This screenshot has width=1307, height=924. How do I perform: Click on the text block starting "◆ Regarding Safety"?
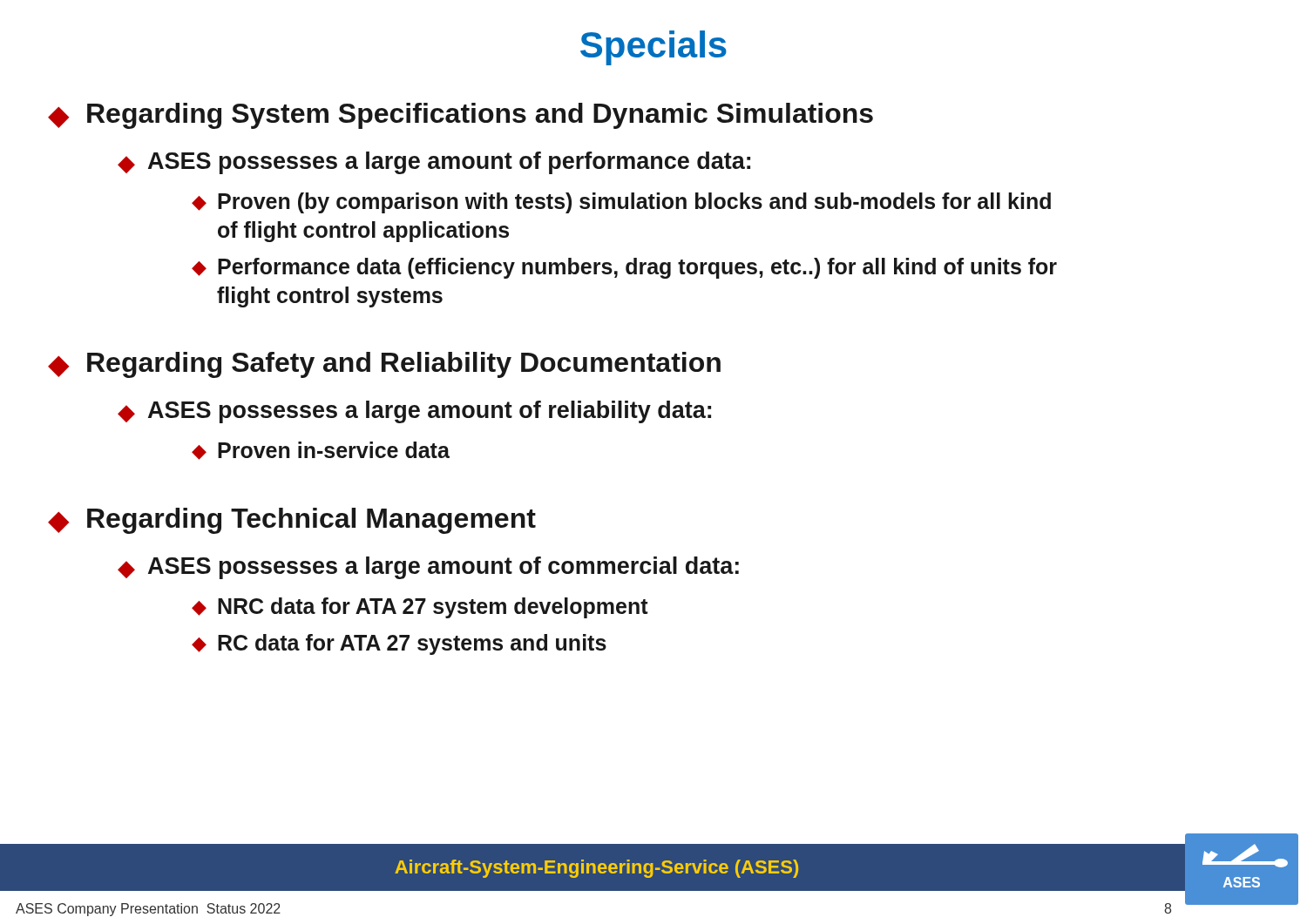[385, 363]
